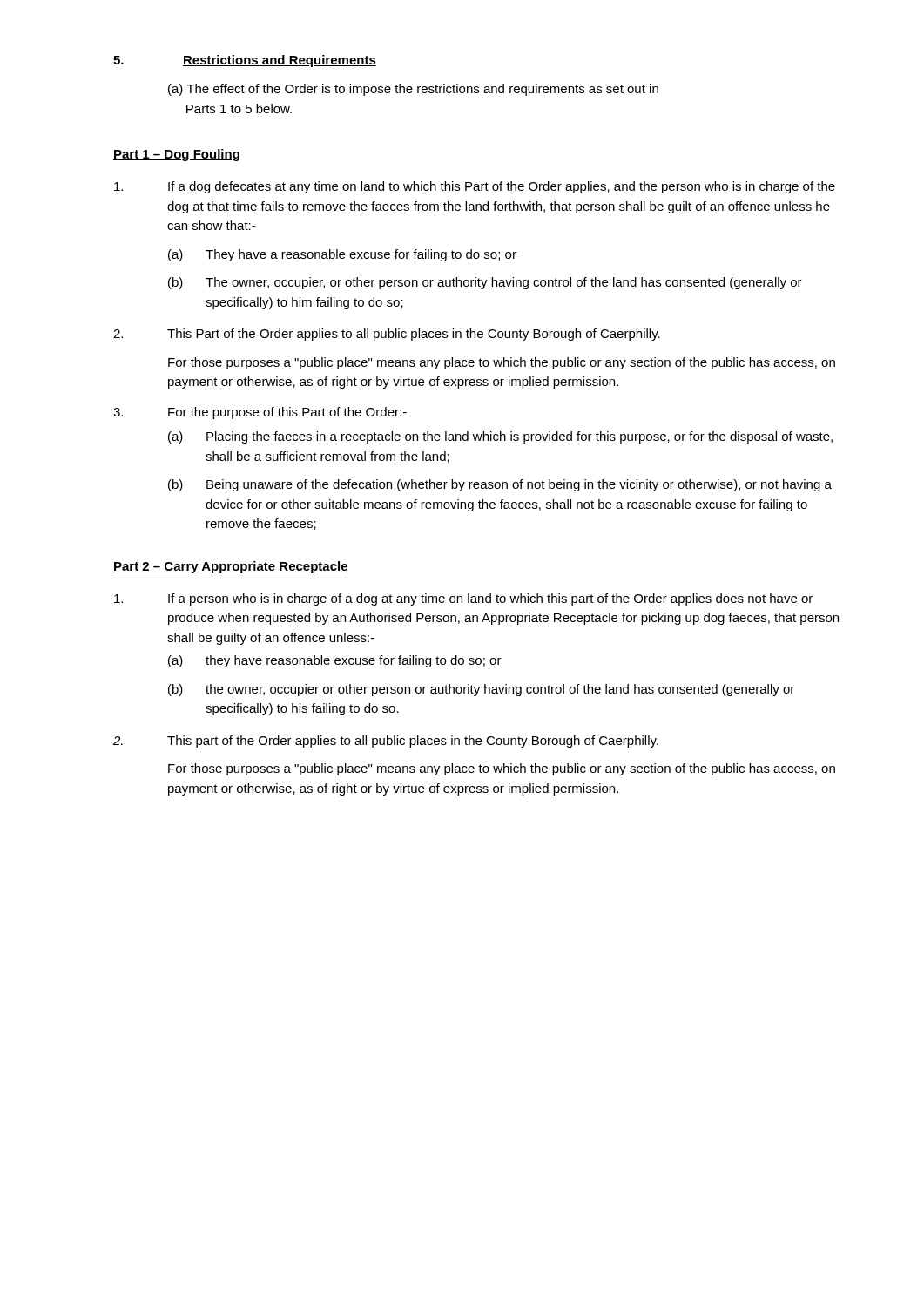
Task: Select the block starting "Part 2 –"
Action: [231, 565]
